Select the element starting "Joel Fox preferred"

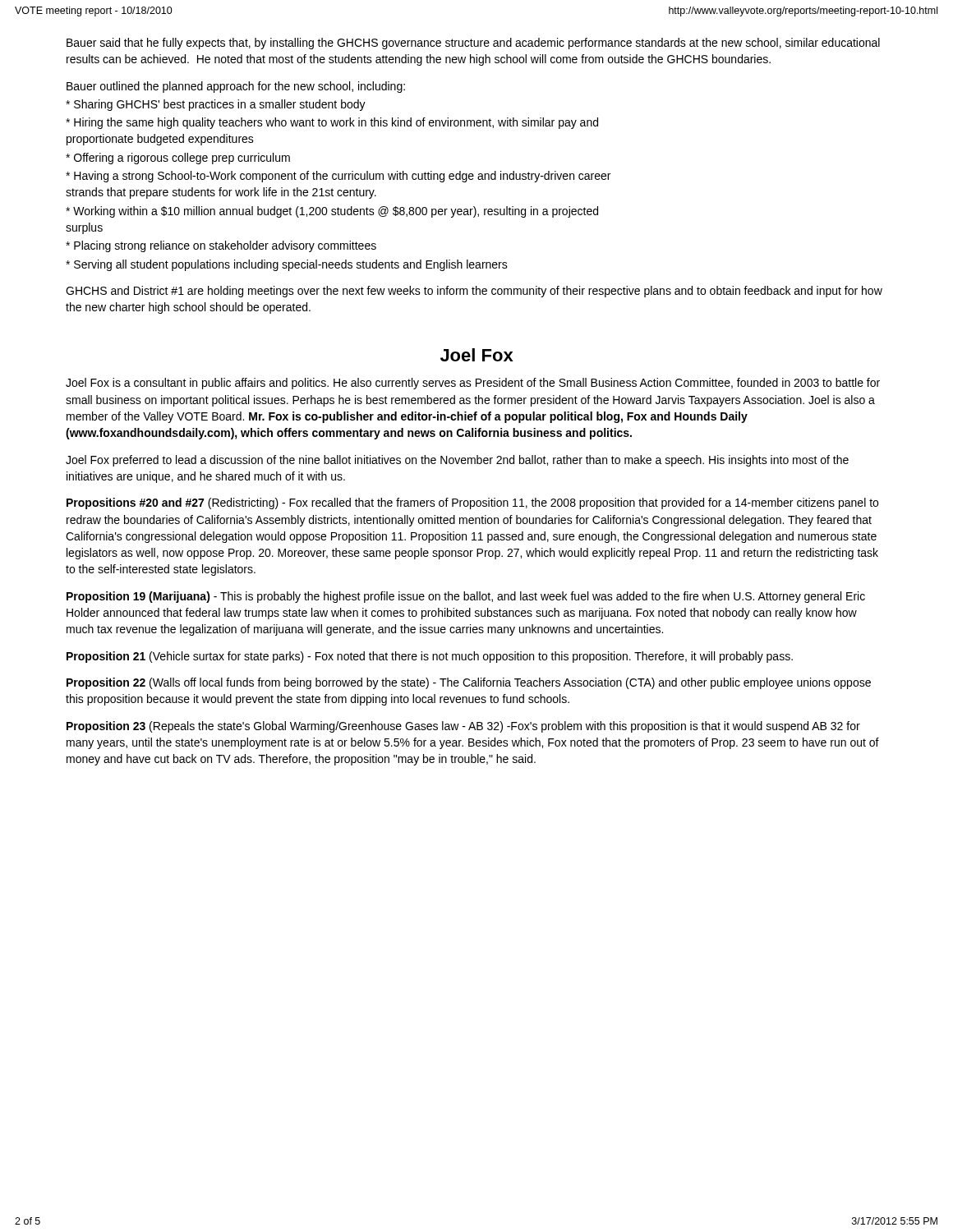coord(457,468)
